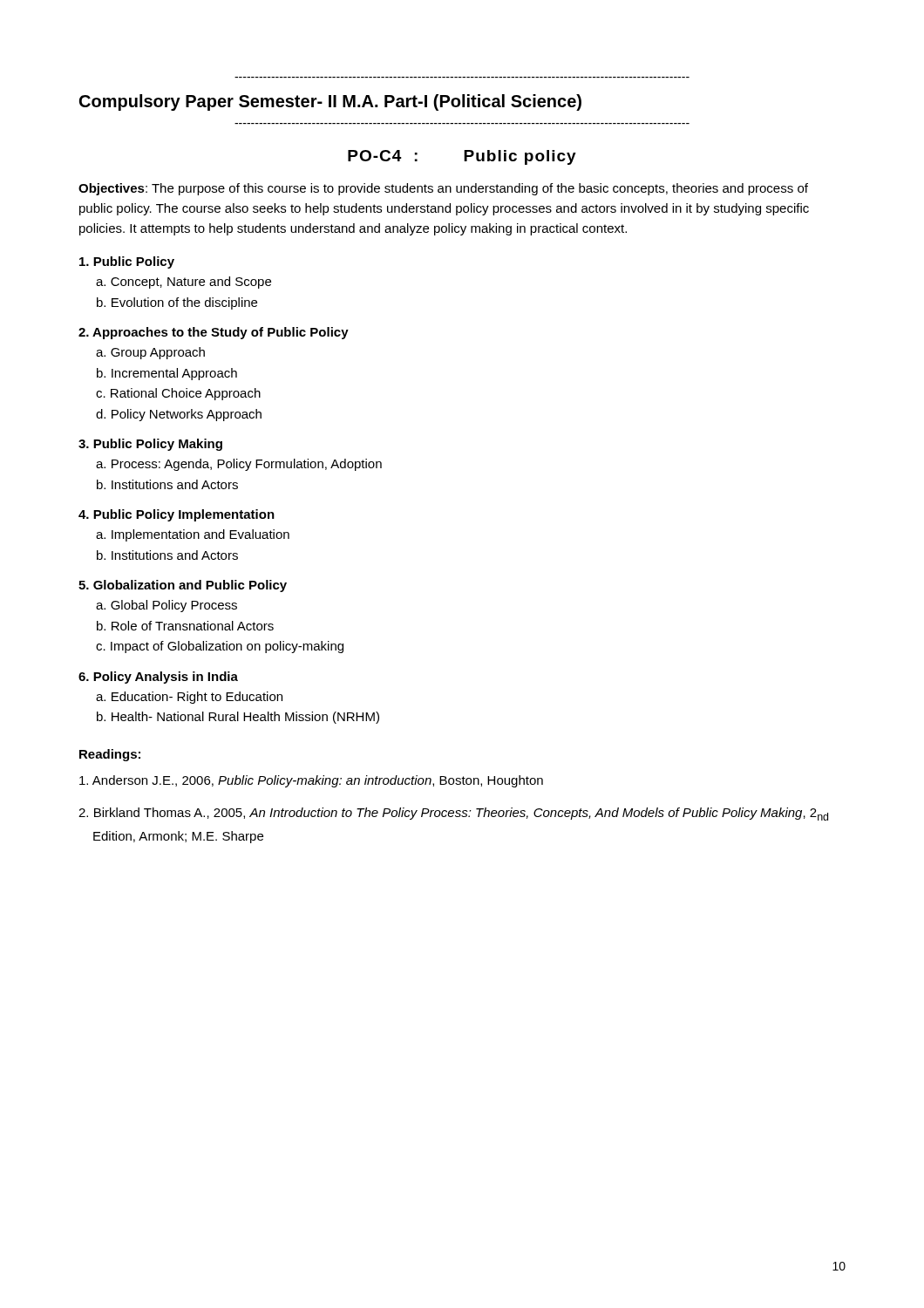Image resolution: width=924 pixels, height=1308 pixels.
Task: Find the block on this page that starts "b. Health- National Rural"
Action: click(x=238, y=717)
